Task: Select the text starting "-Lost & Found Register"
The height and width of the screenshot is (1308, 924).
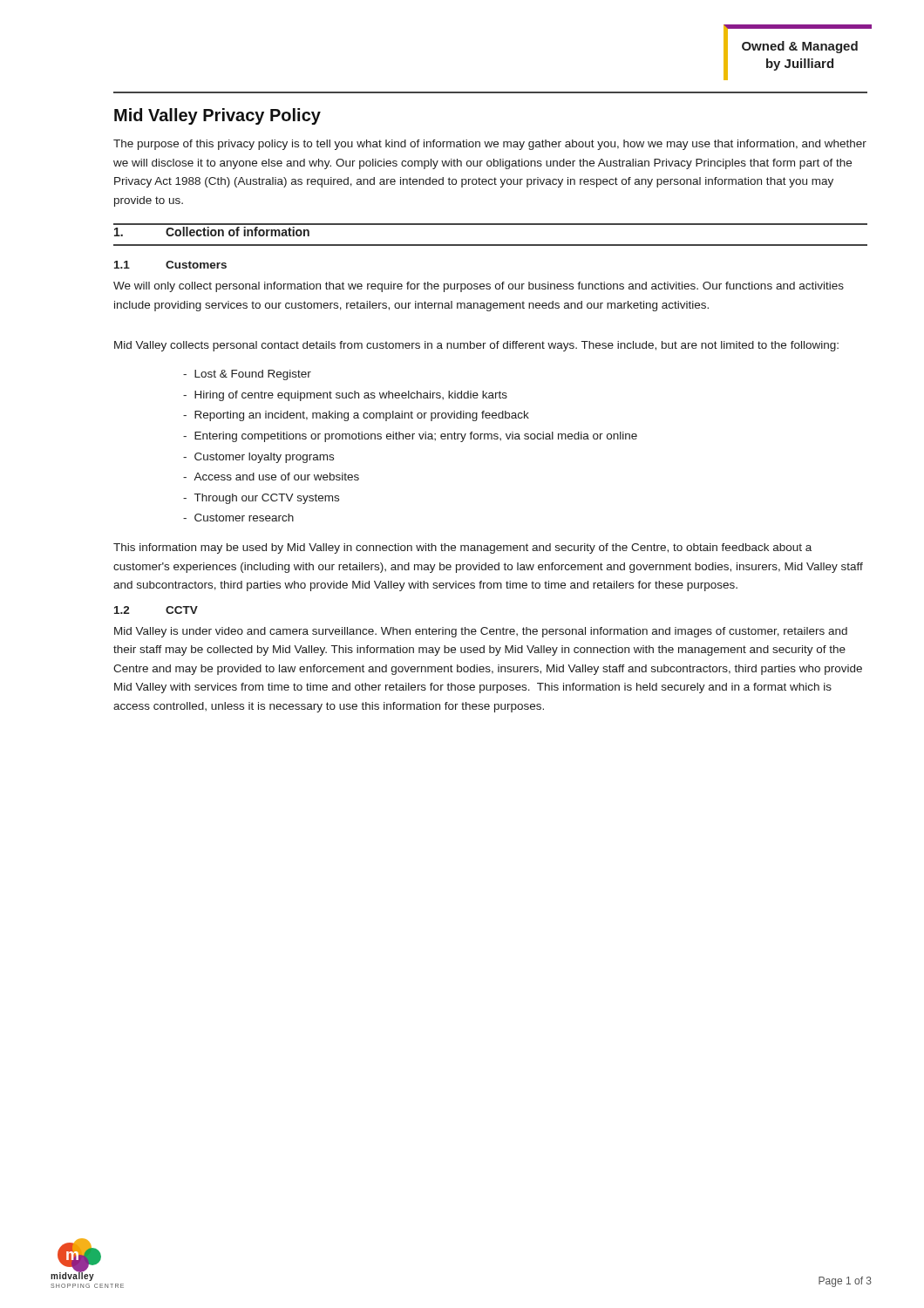Action: point(247,374)
